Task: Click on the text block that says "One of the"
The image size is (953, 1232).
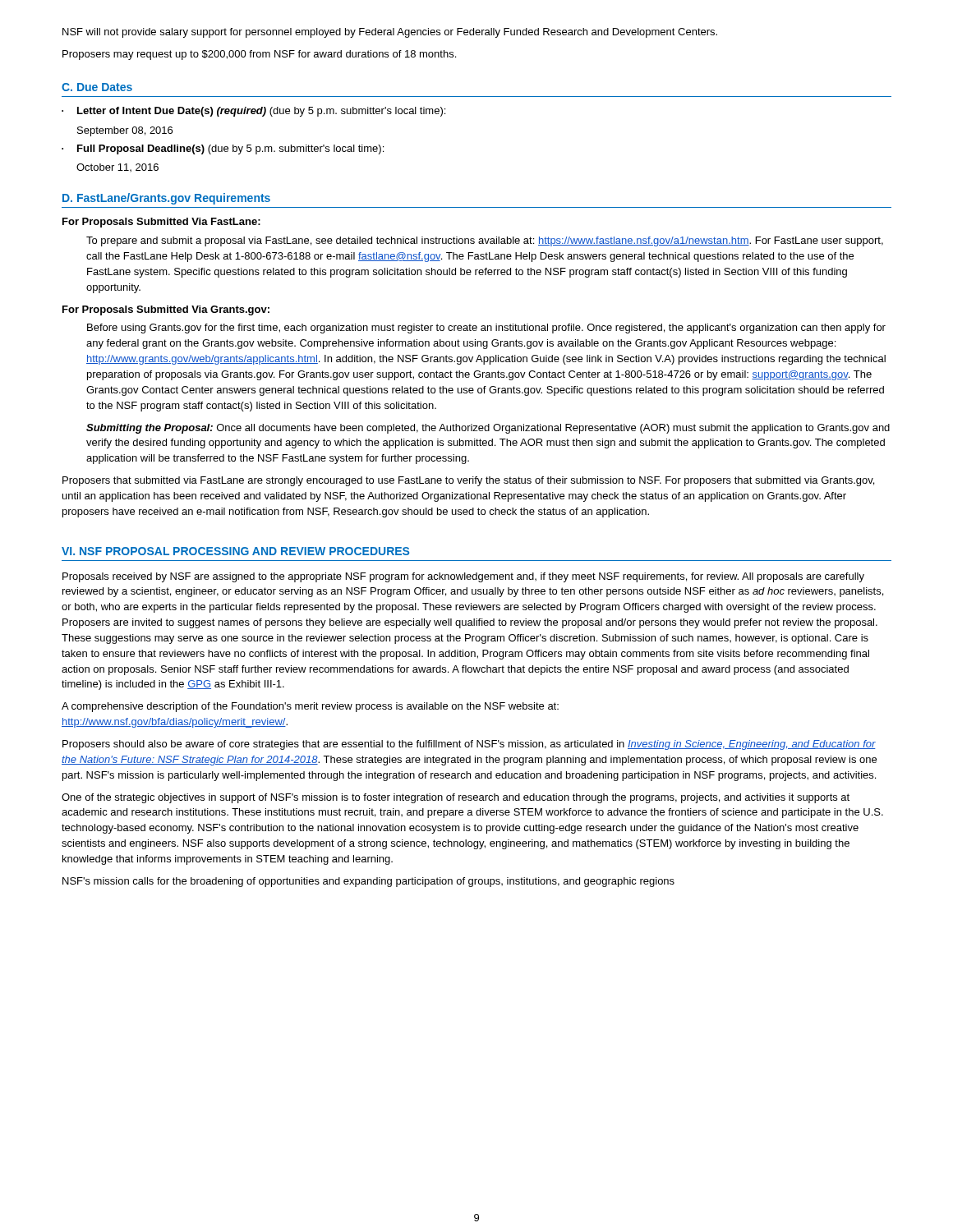Action: (473, 828)
